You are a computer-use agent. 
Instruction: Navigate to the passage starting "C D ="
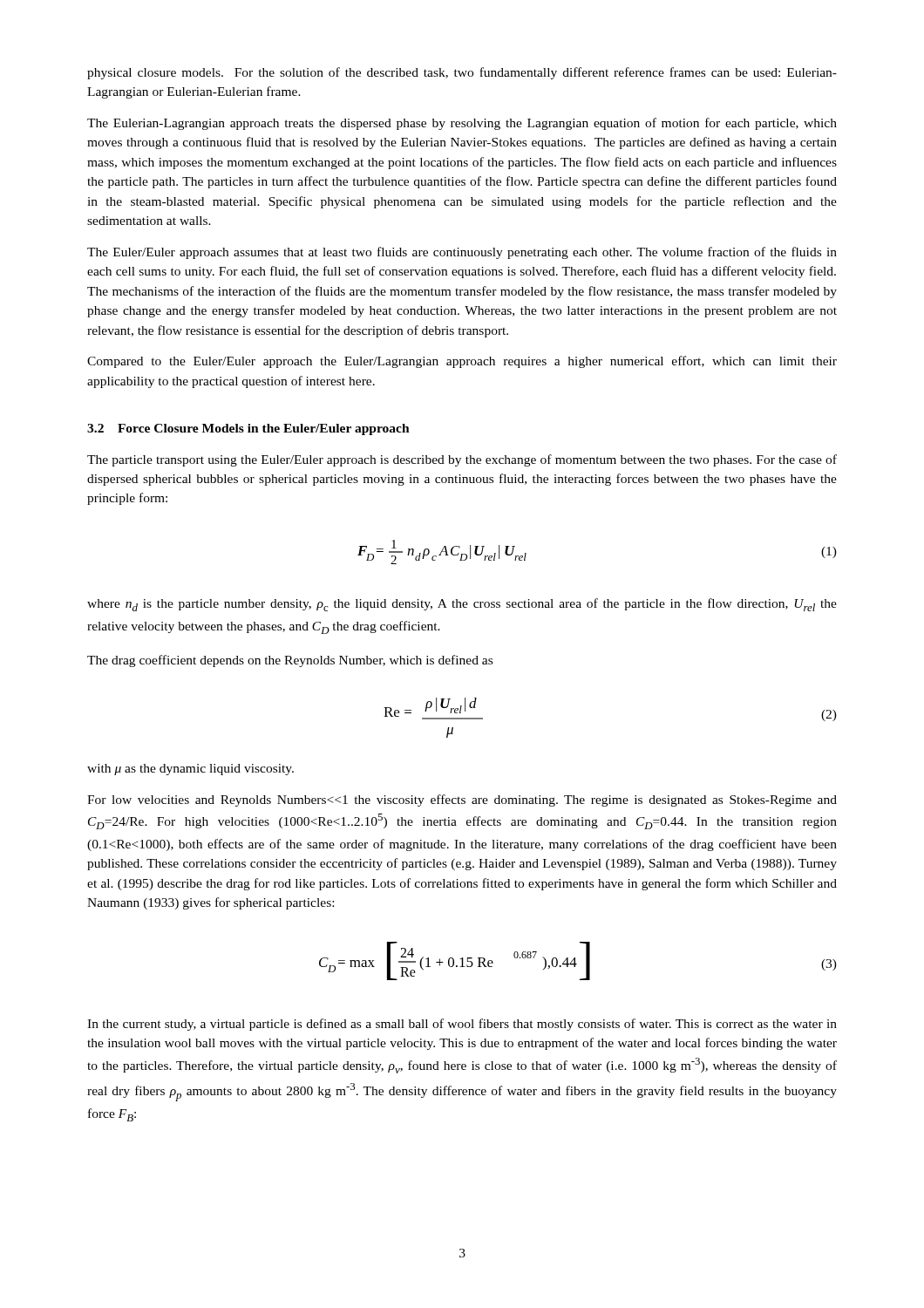click(573, 963)
